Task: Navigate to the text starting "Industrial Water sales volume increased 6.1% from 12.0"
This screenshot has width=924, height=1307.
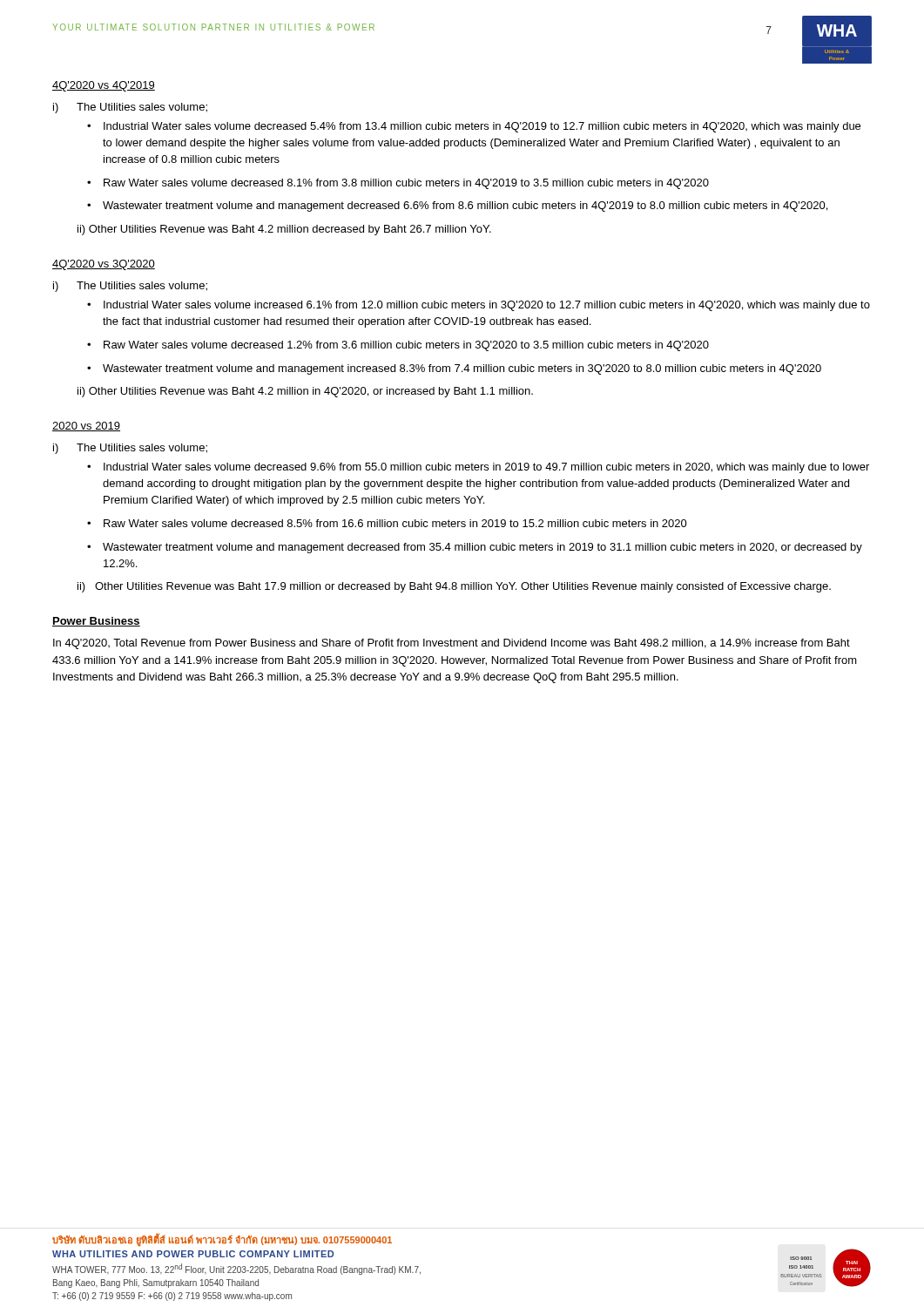Action: (486, 313)
